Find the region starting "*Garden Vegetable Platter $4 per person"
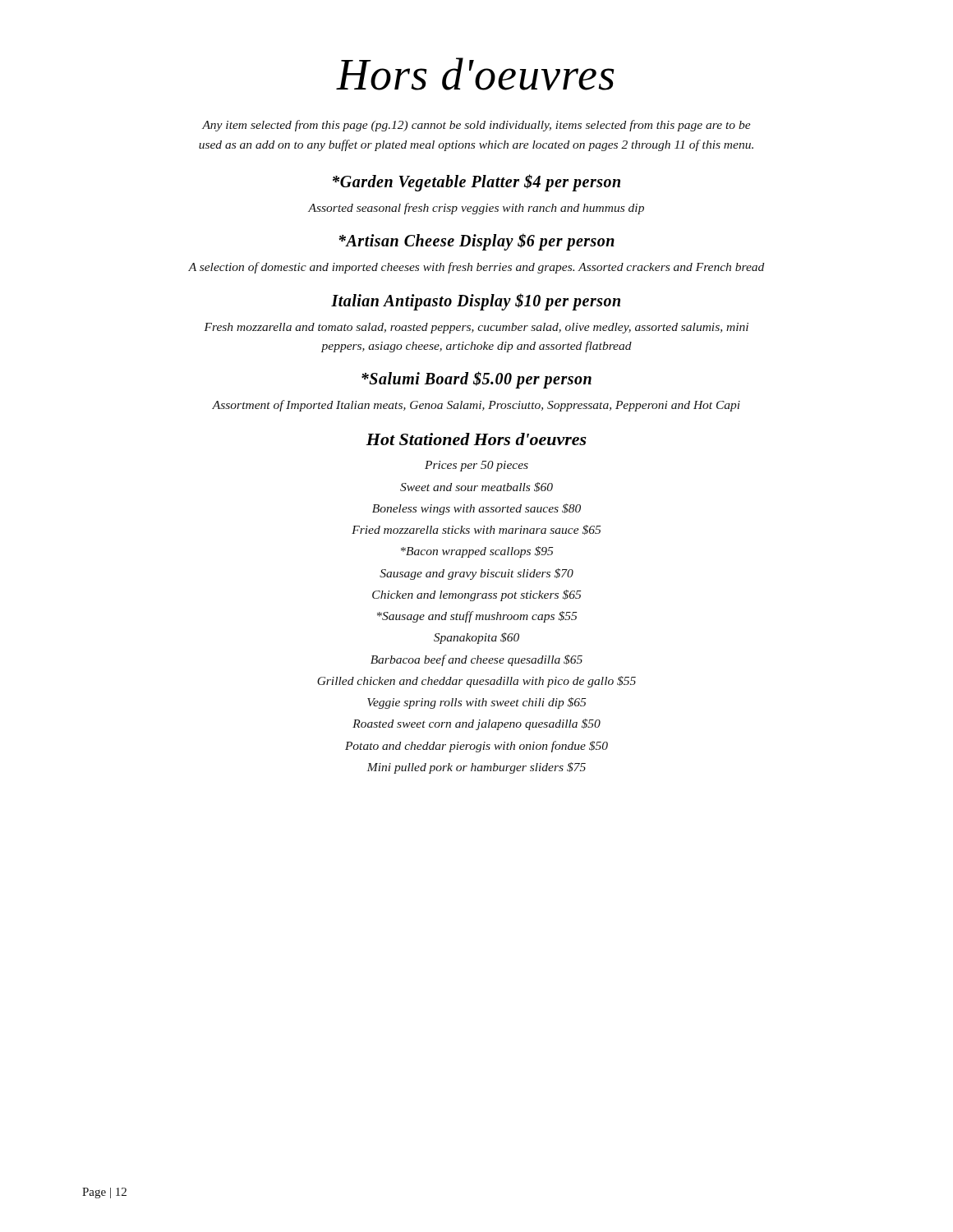Viewport: 953px width, 1232px height. (x=476, y=182)
